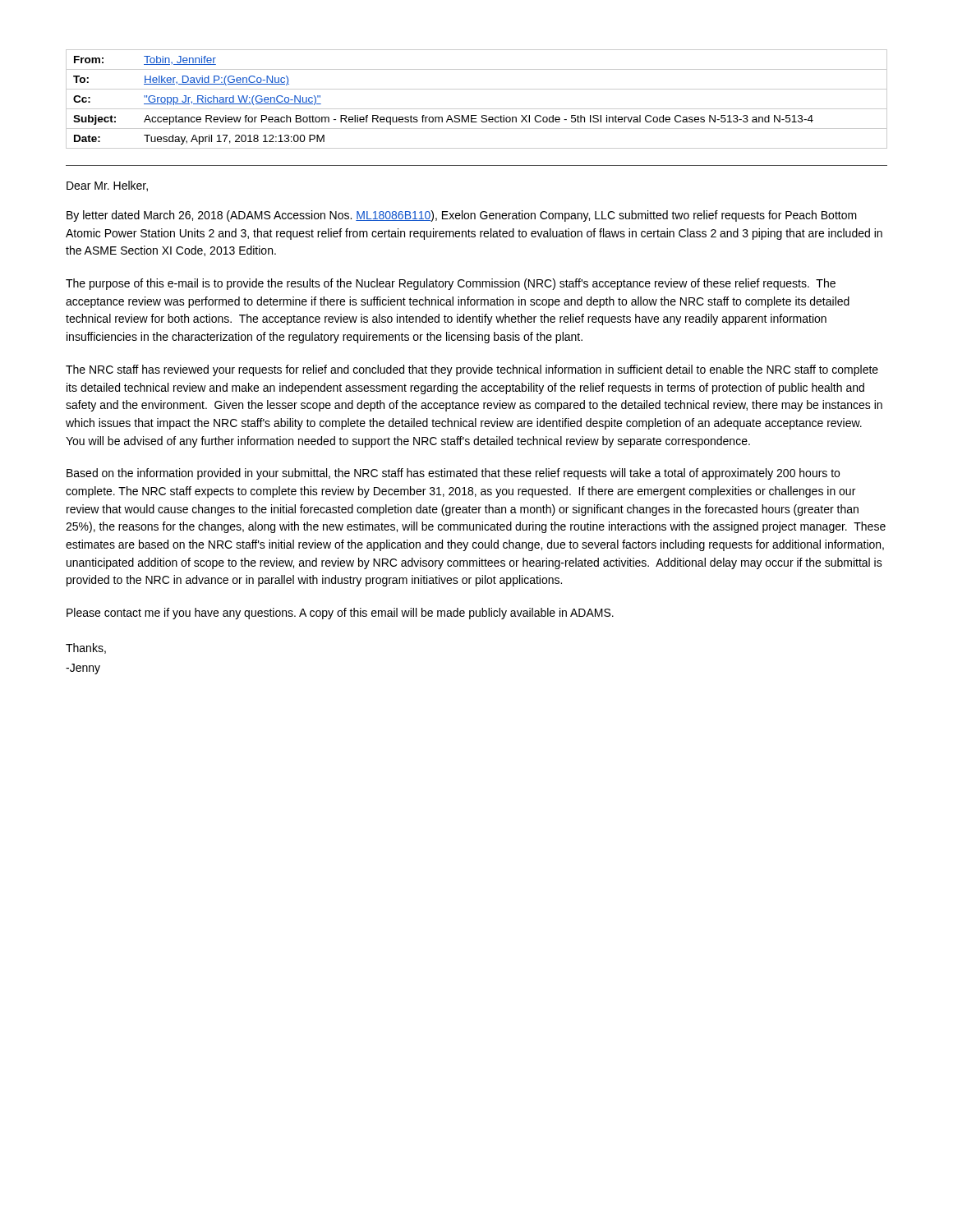Point to the text block starting "Please contact me if you have"
The image size is (953, 1232).
[340, 613]
